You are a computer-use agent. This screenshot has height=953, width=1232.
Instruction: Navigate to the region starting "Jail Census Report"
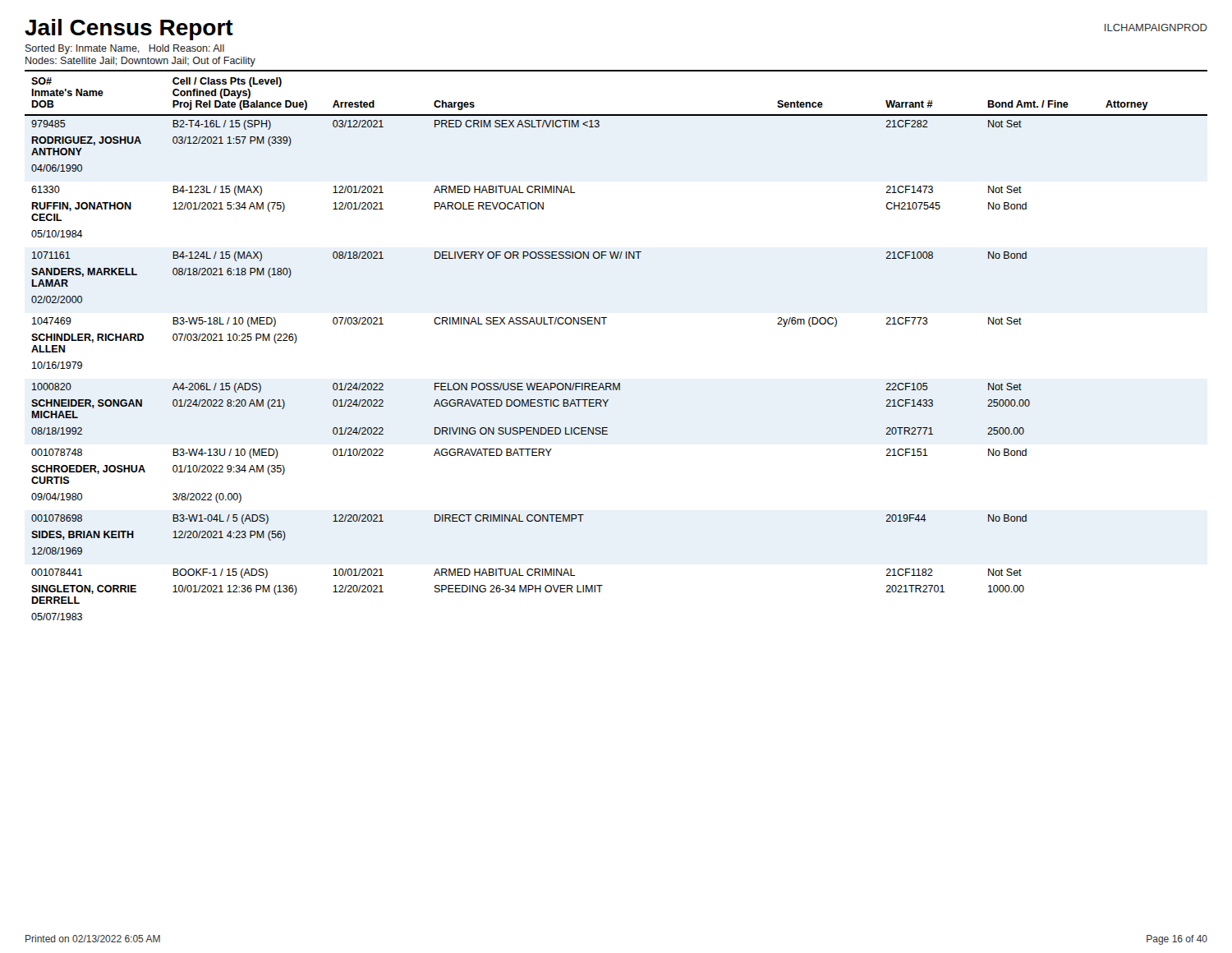[x=129, y=27]
